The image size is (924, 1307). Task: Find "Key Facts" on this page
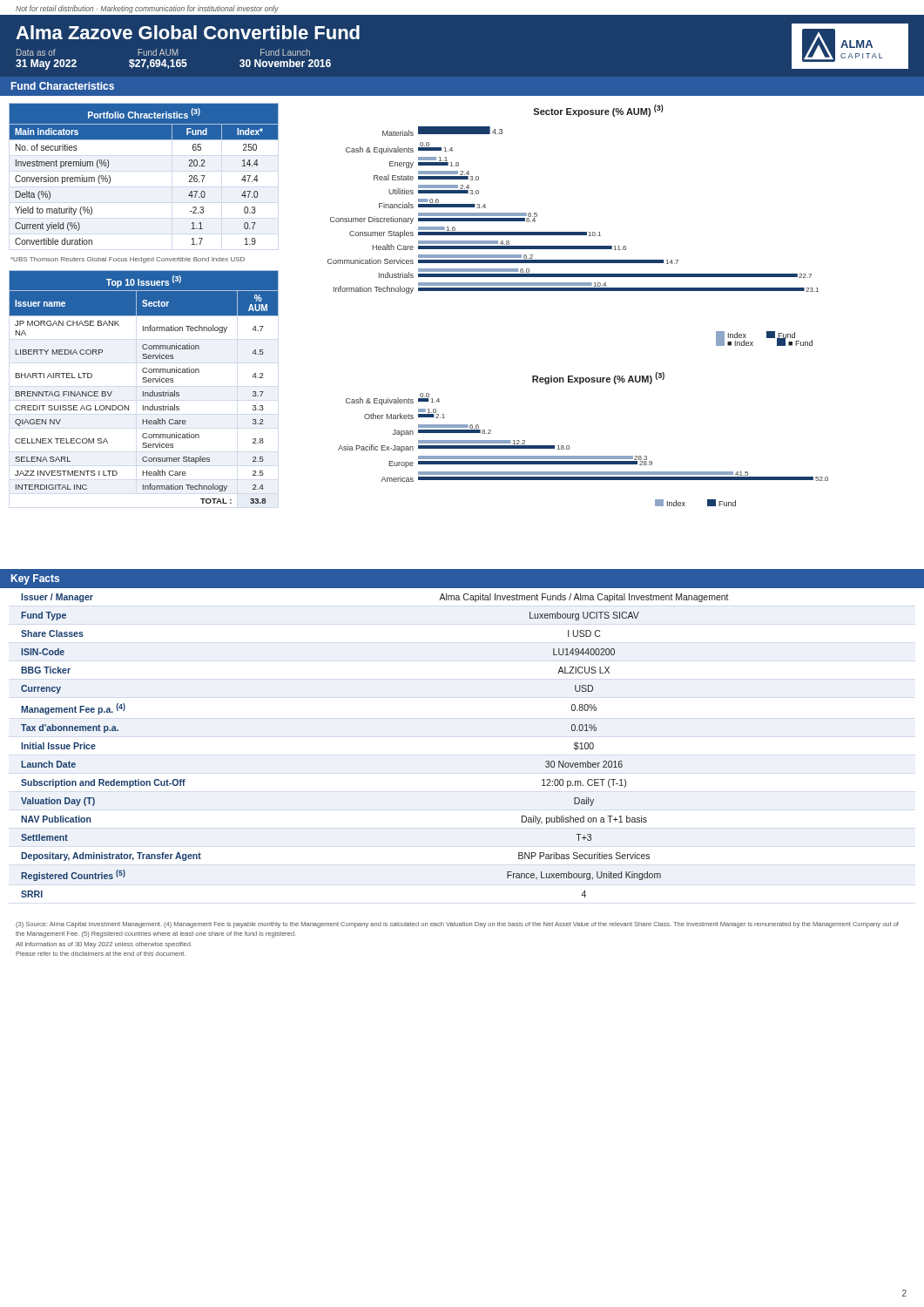35,579
